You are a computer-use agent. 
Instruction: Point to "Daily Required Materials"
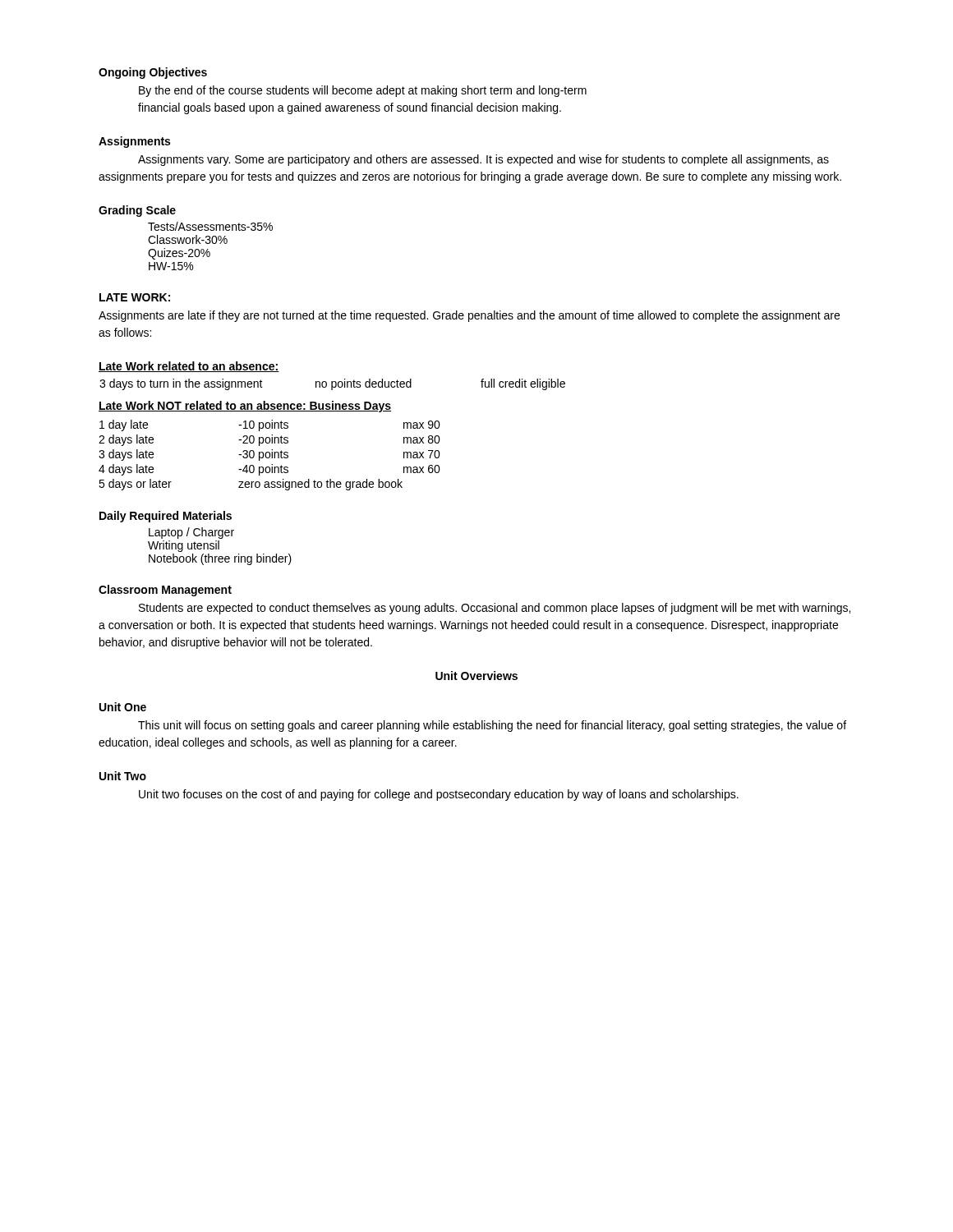click(x=165, y=516)
